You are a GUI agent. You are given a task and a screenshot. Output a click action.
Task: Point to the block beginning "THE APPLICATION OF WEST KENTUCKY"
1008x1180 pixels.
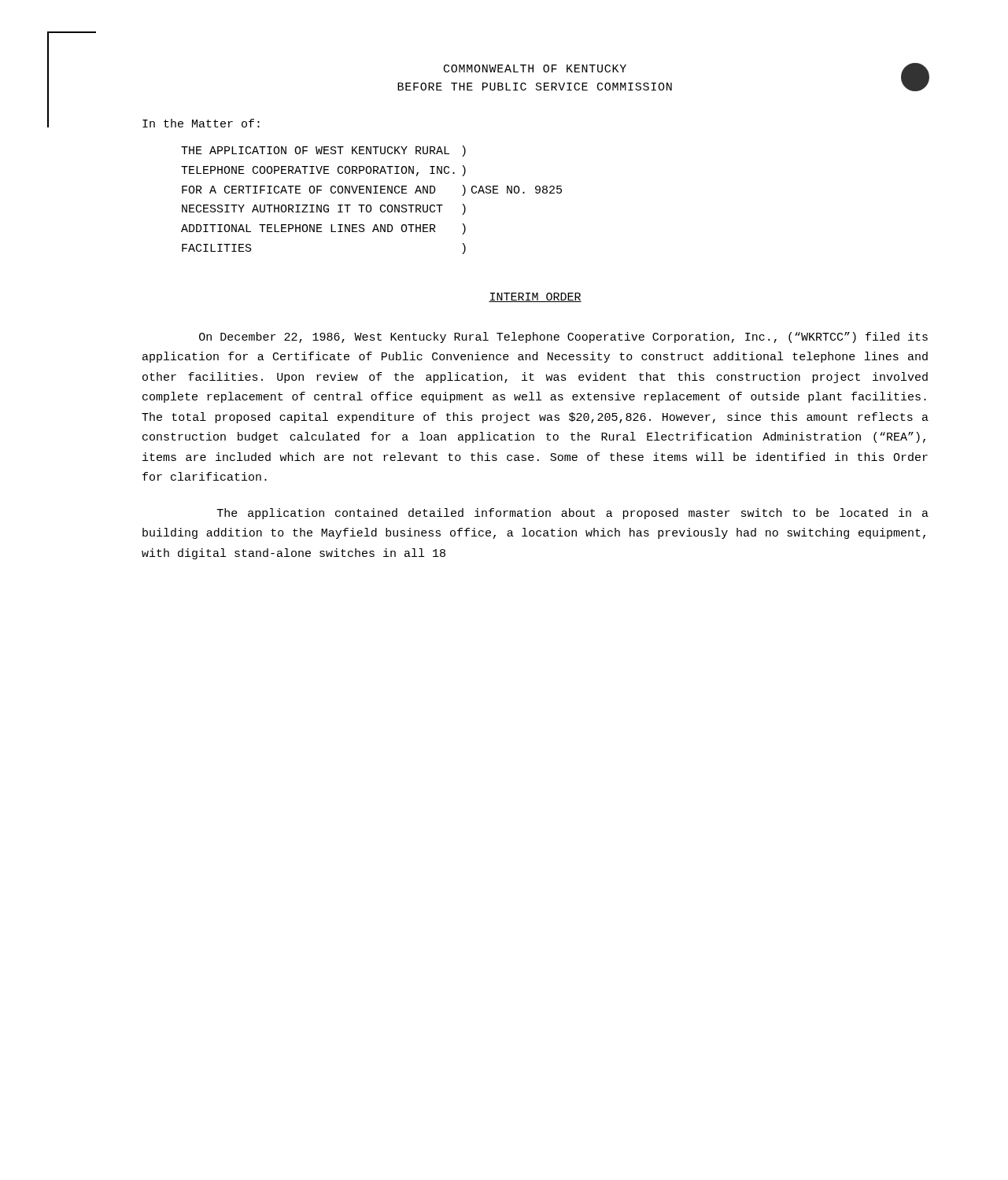pos(372,201)
